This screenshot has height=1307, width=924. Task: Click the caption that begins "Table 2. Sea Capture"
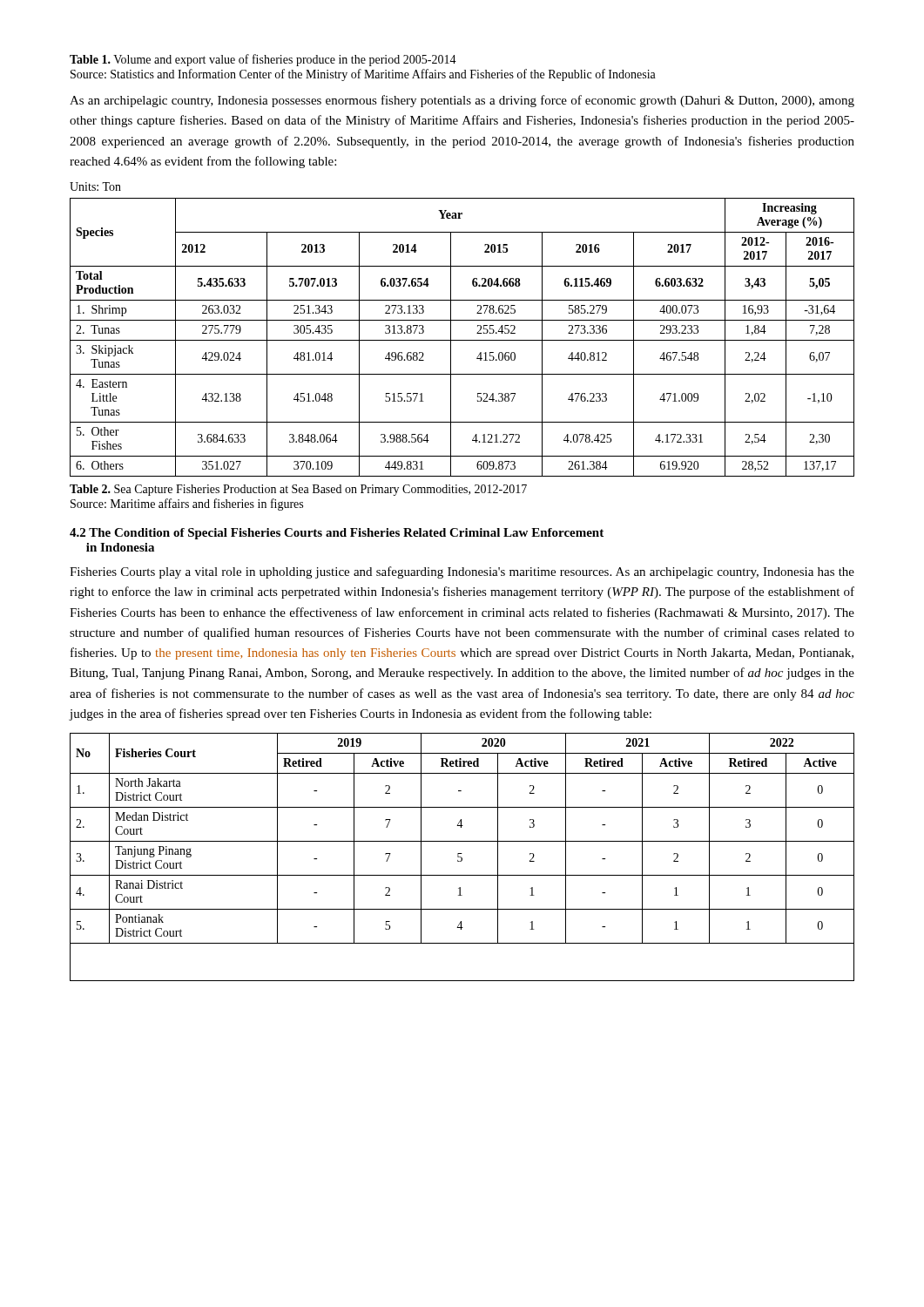pyautogui.click(x=298, y=497)
